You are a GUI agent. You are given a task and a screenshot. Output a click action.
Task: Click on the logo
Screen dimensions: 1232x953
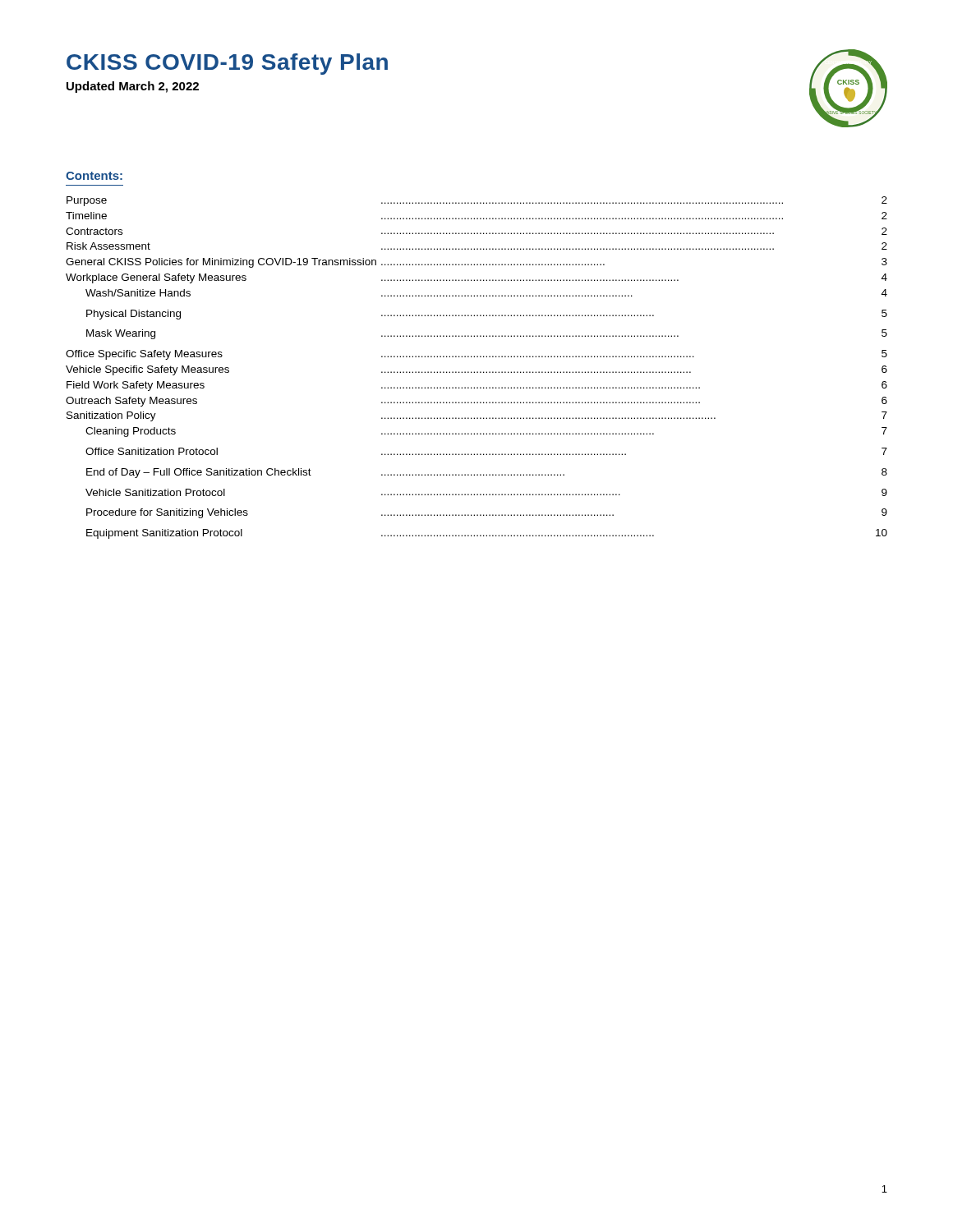point(848,88)
